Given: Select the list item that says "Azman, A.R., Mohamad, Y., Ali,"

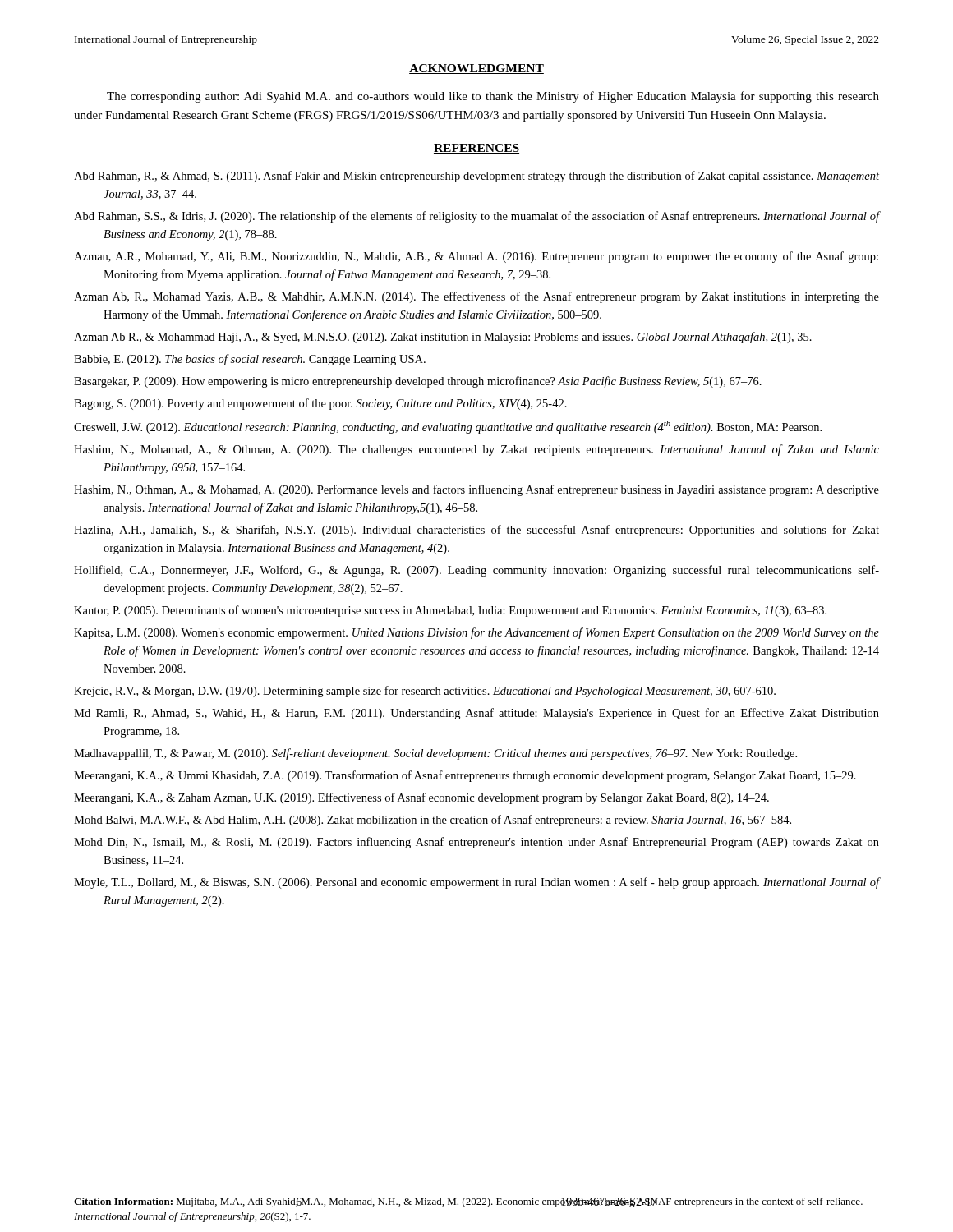Looking at the screenshot, I should [476, 265].
